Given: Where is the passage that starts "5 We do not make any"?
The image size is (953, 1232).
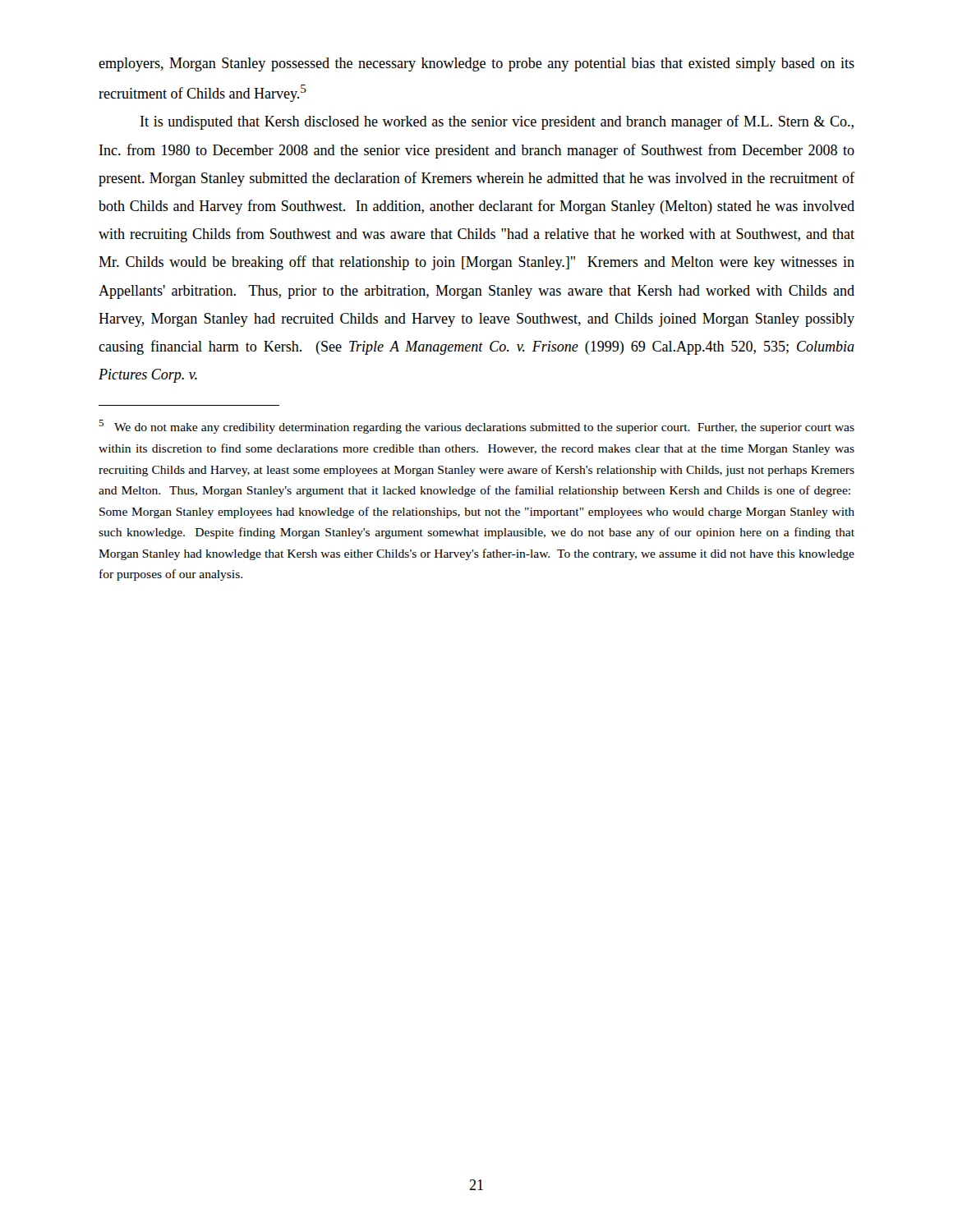Looking at the screenshot, I should [476, 499].
